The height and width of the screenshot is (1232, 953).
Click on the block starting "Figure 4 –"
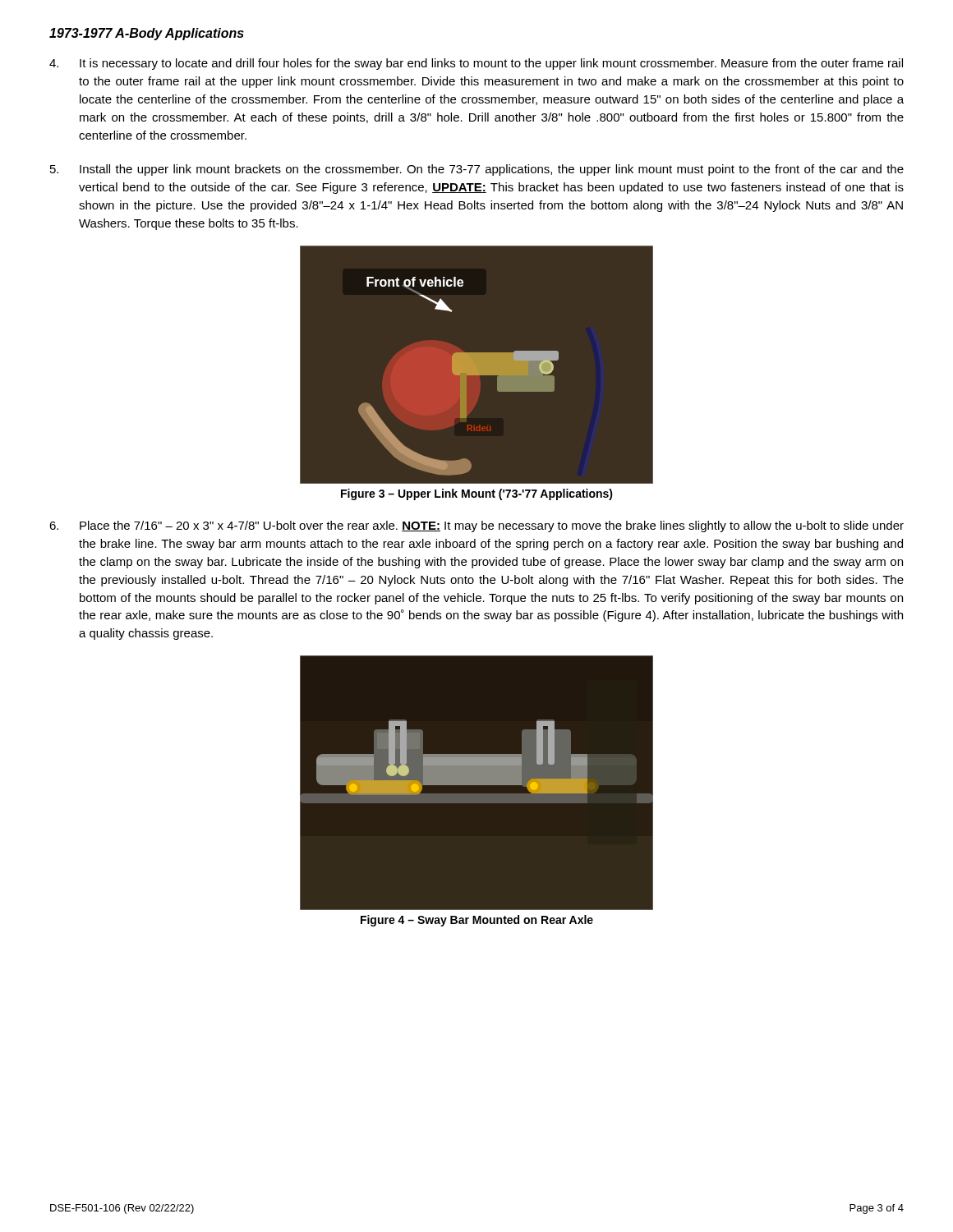coord(476,920)
